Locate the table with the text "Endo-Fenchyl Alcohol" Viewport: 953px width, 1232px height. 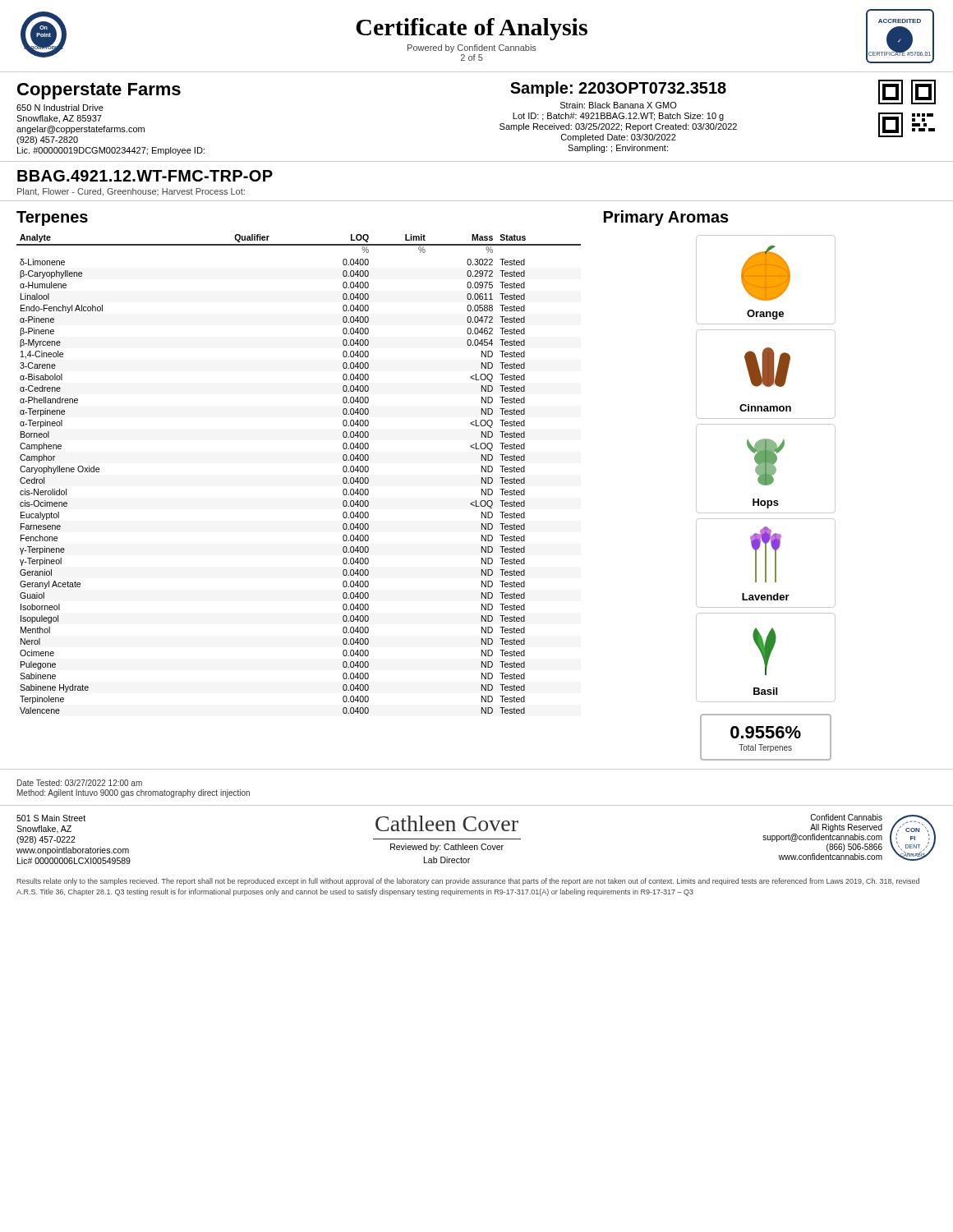pos(299,473)
